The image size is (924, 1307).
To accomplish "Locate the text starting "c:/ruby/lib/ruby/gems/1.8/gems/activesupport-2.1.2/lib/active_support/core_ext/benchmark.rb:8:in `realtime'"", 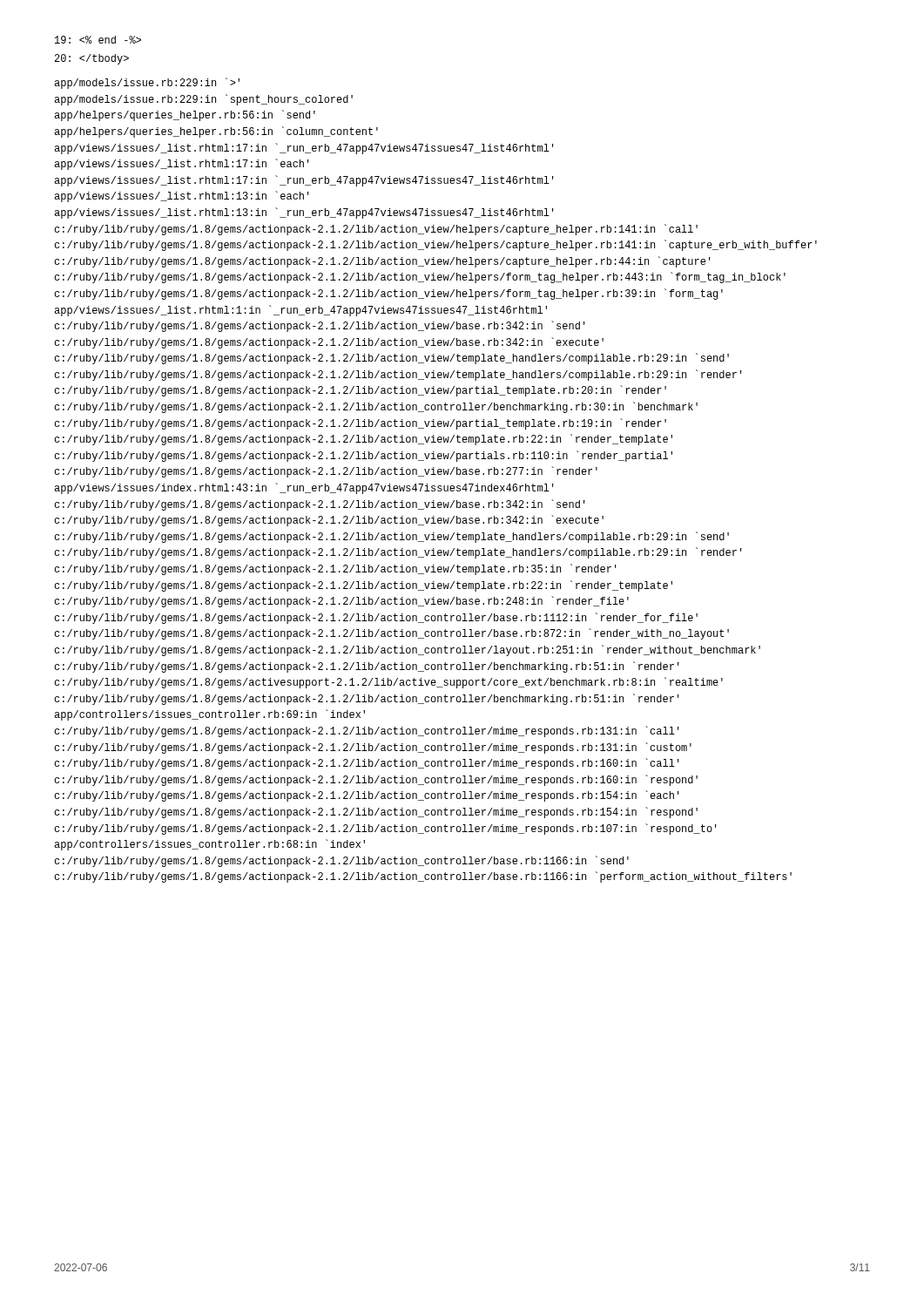I will [462, 684].
